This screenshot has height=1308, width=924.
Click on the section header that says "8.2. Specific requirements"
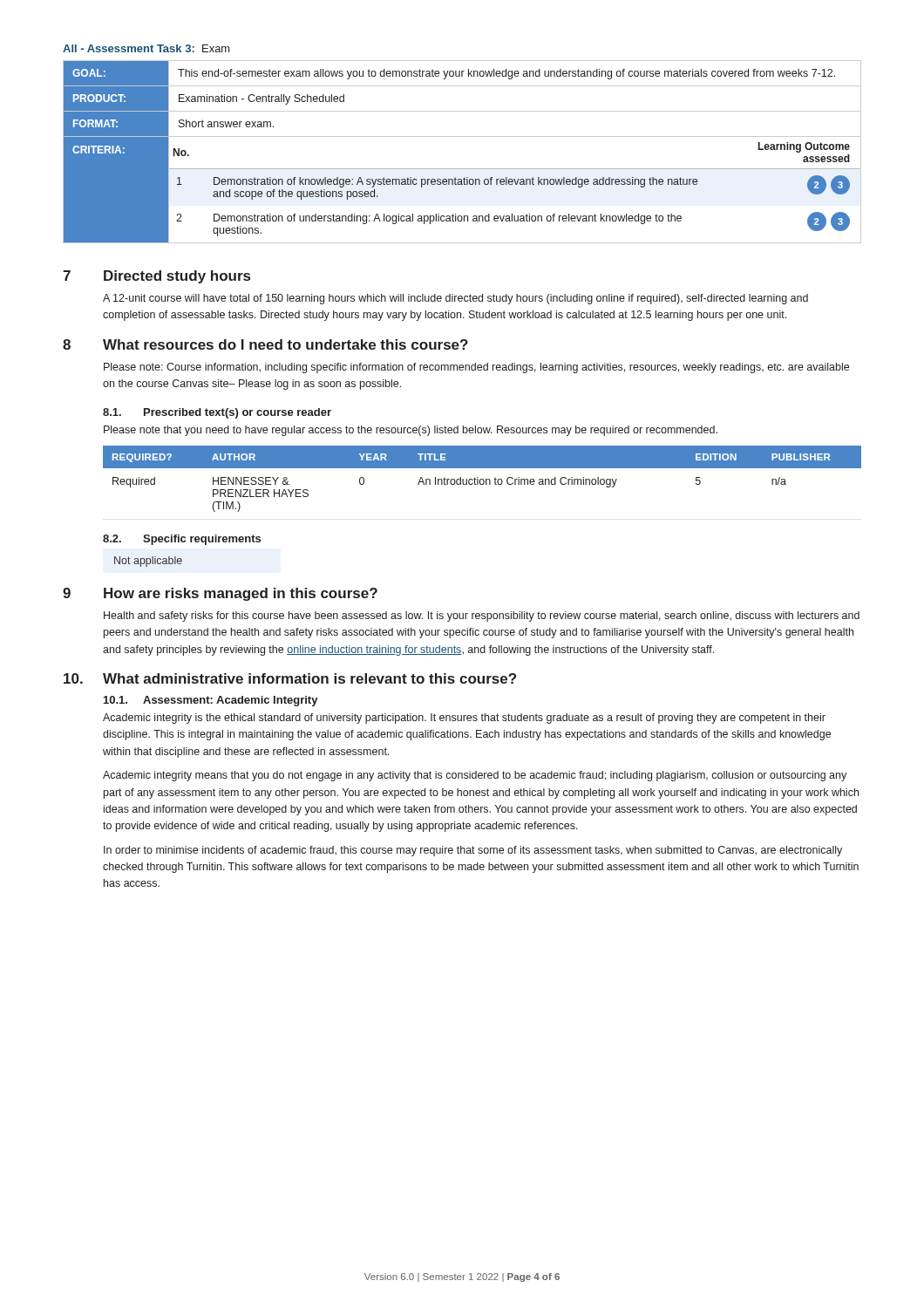pos(182,538)
